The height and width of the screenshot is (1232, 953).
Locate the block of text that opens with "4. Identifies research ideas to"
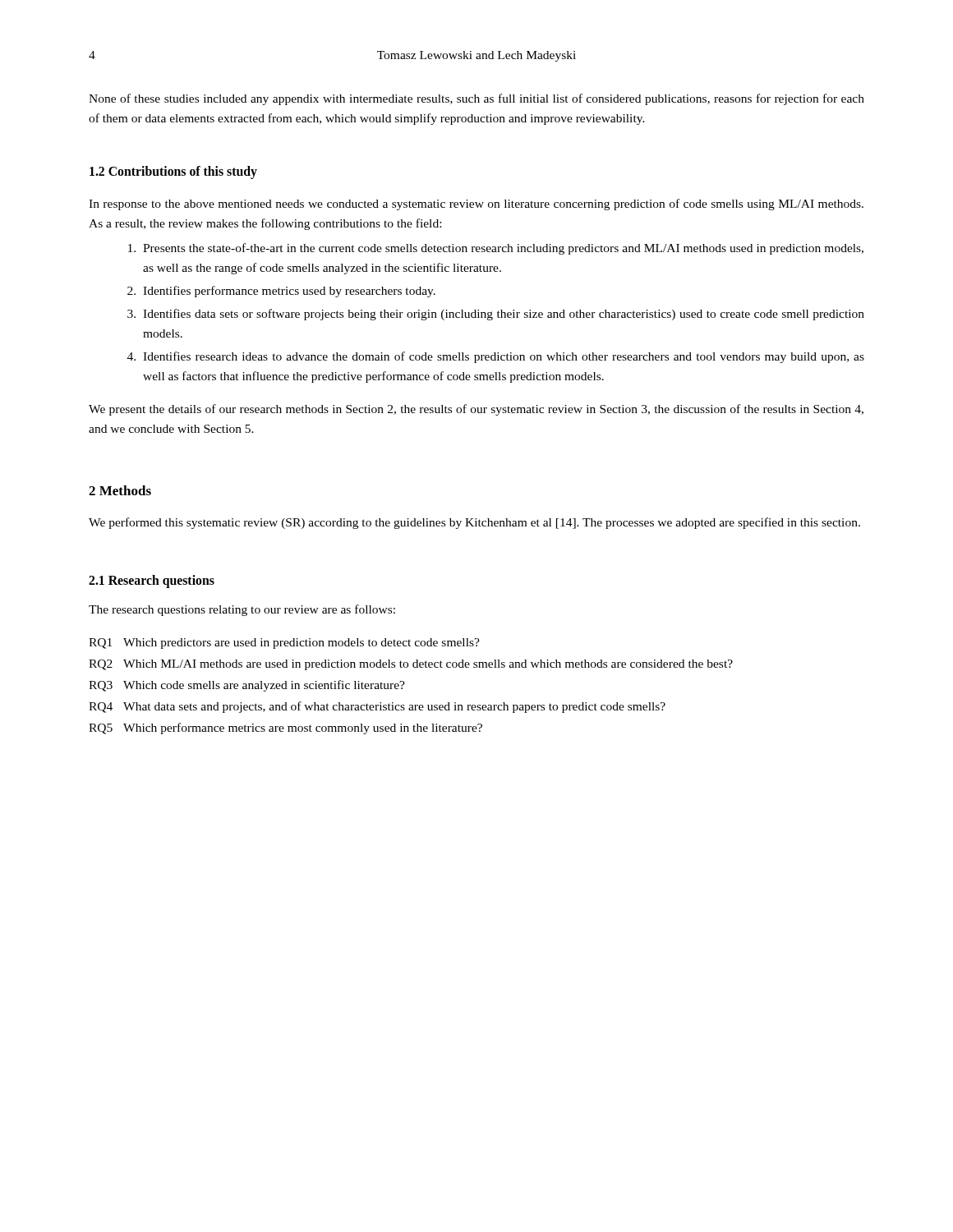(488, 366)
